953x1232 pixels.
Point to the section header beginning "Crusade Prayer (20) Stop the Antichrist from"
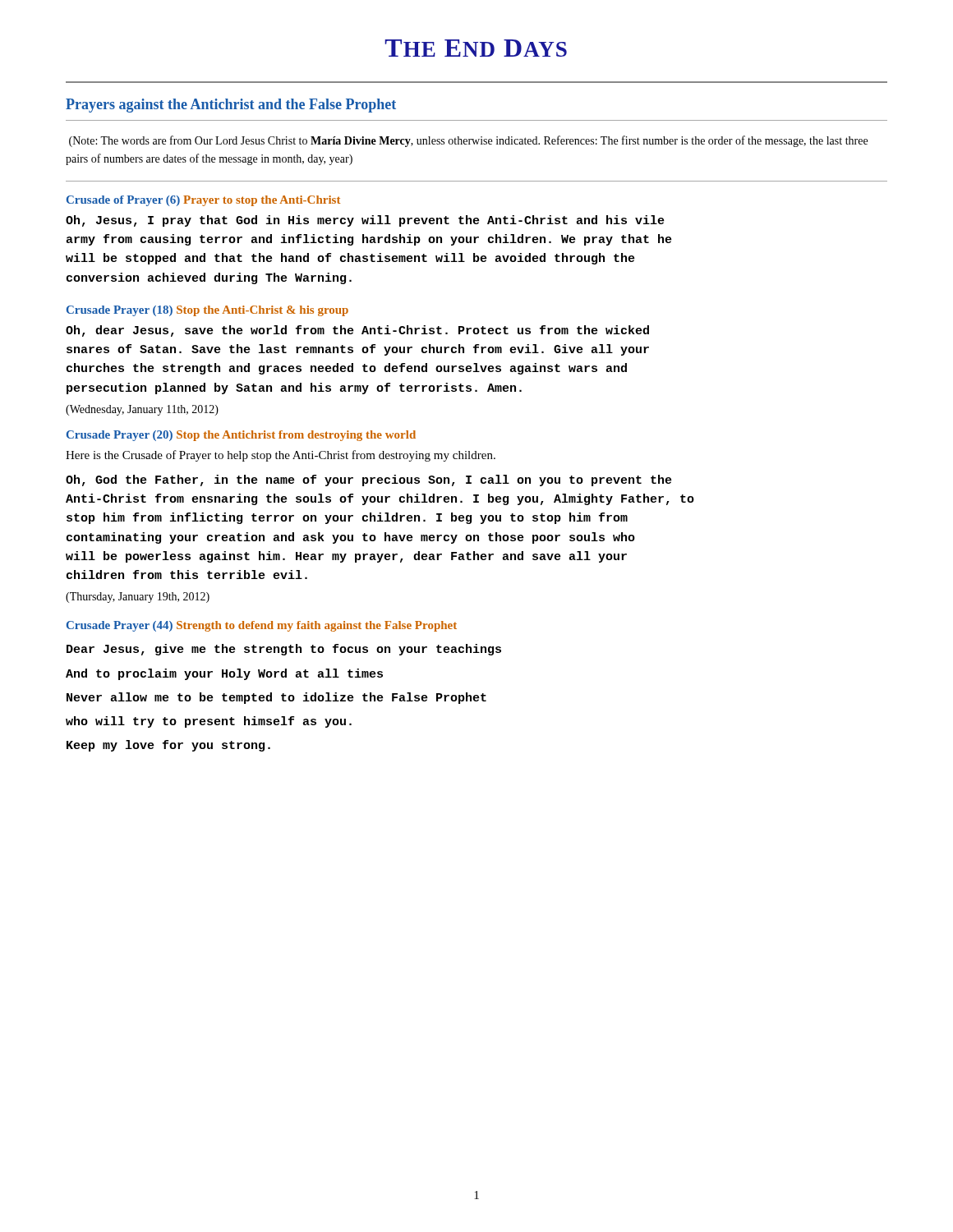pos(241,434)
